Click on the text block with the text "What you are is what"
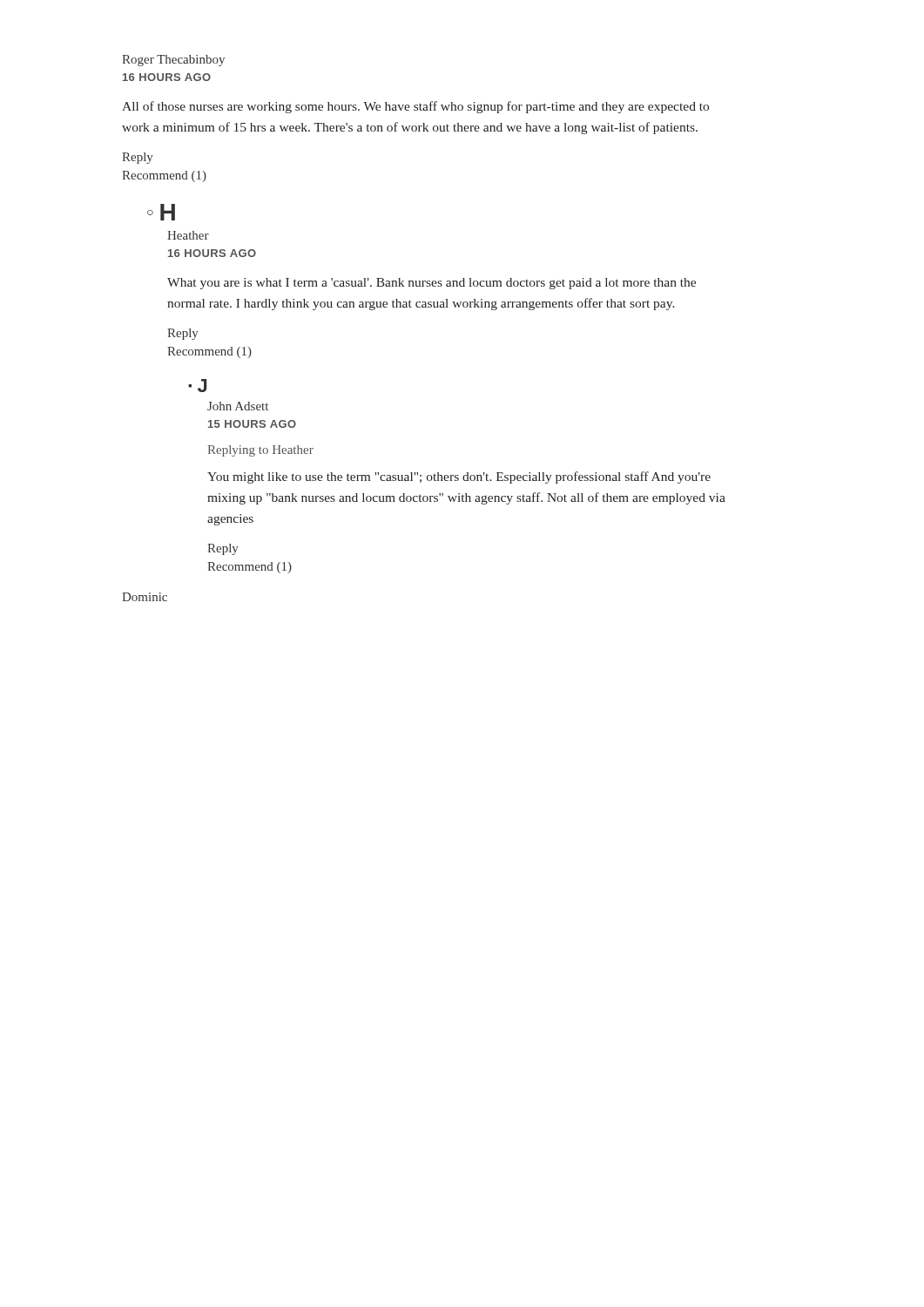This screenshot has height=1307, width=924. point(432,292)
